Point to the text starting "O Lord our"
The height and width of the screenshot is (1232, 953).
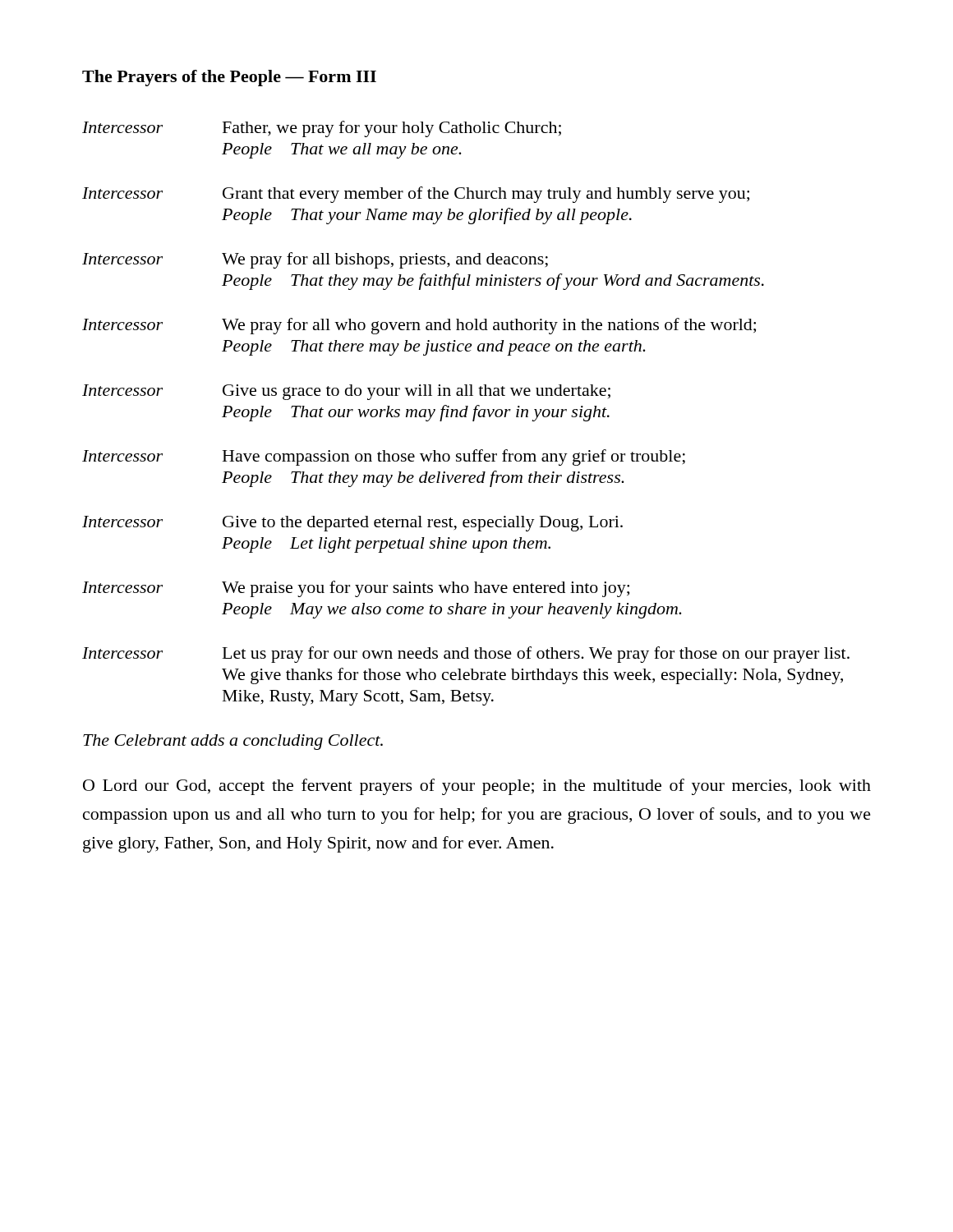[476, 814]
